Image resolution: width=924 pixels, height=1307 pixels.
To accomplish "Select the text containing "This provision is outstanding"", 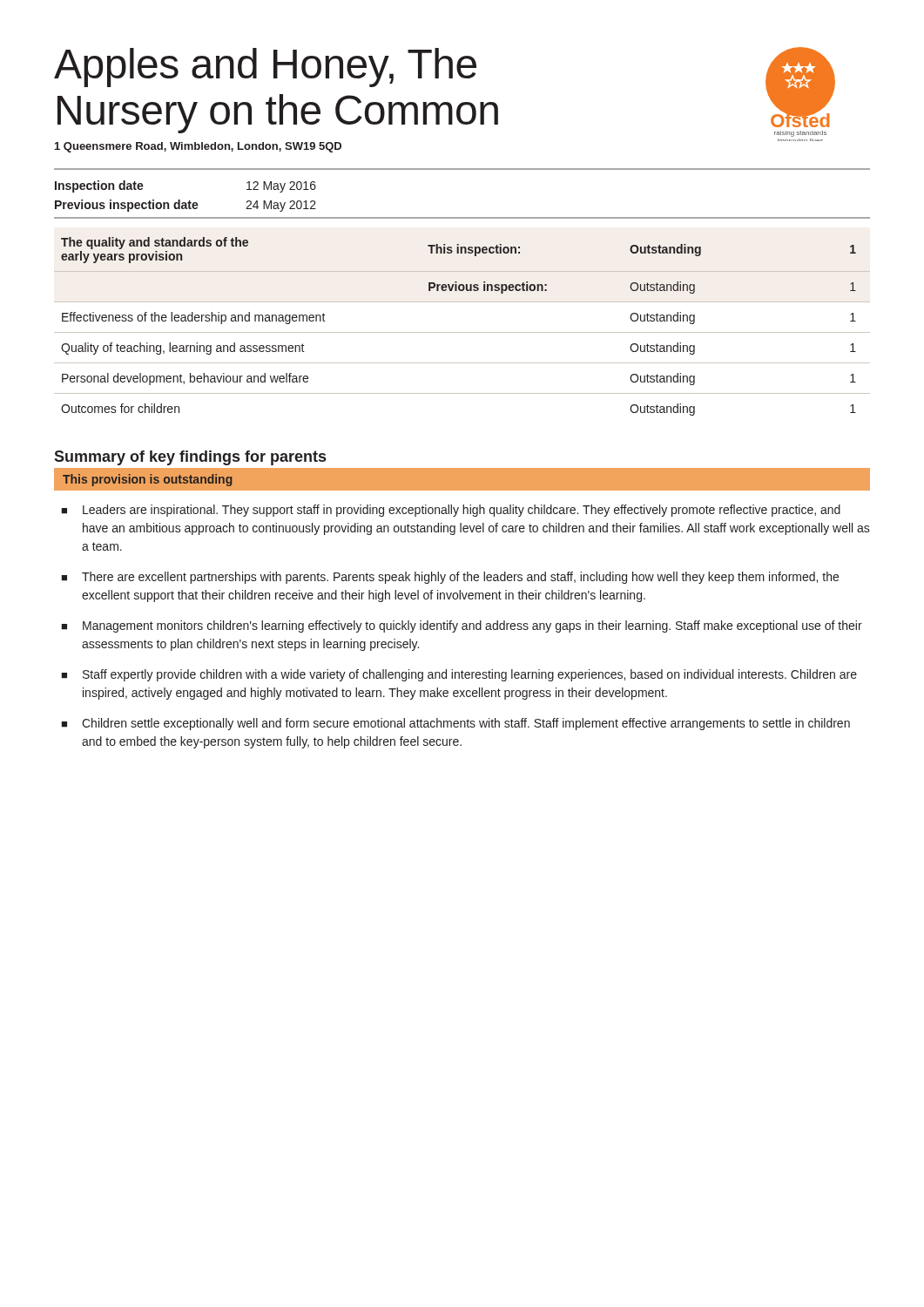I will pyautogui.click(x=462, y=479).
